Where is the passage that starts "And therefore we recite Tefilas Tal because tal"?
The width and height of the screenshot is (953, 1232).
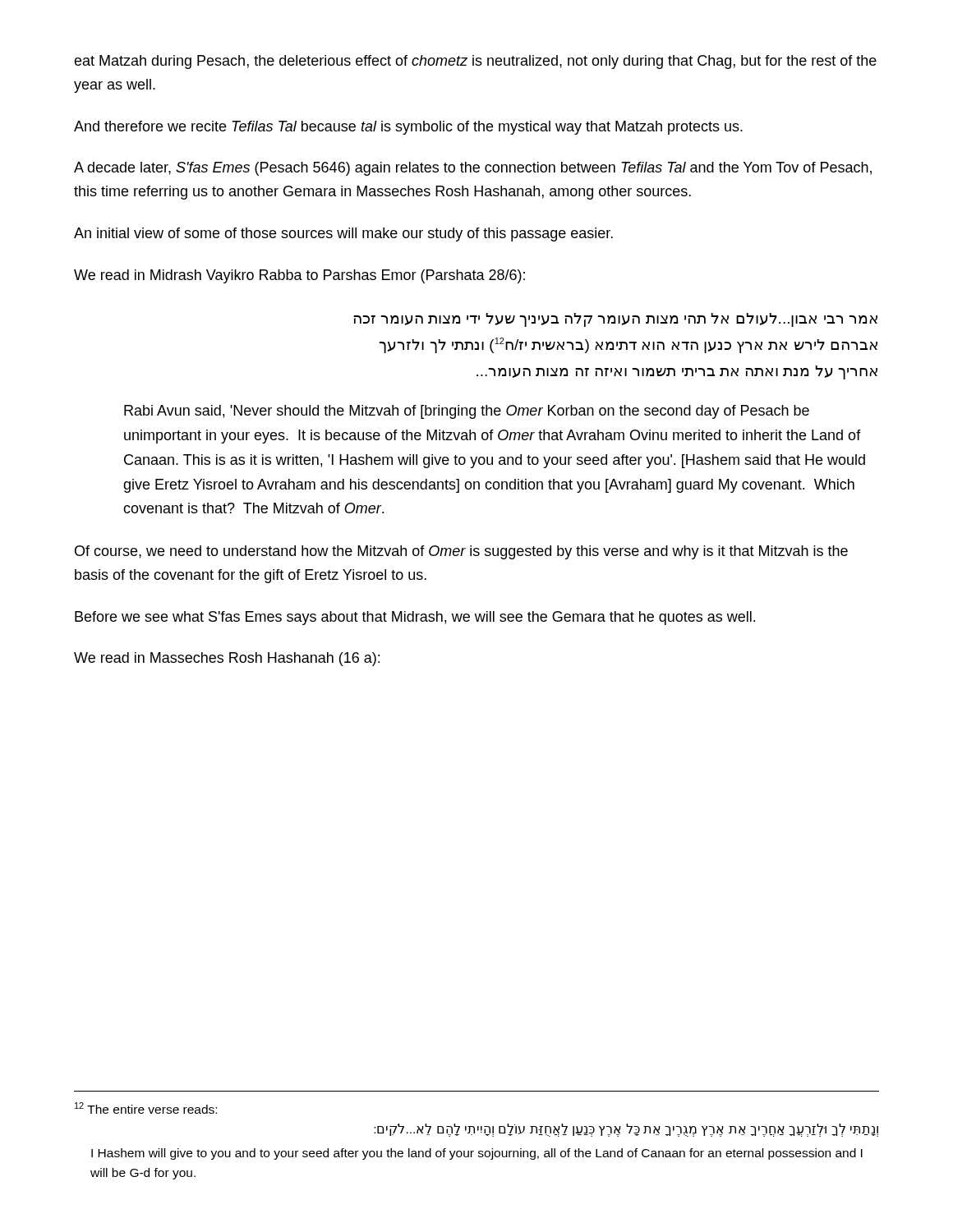pos(409,126)
